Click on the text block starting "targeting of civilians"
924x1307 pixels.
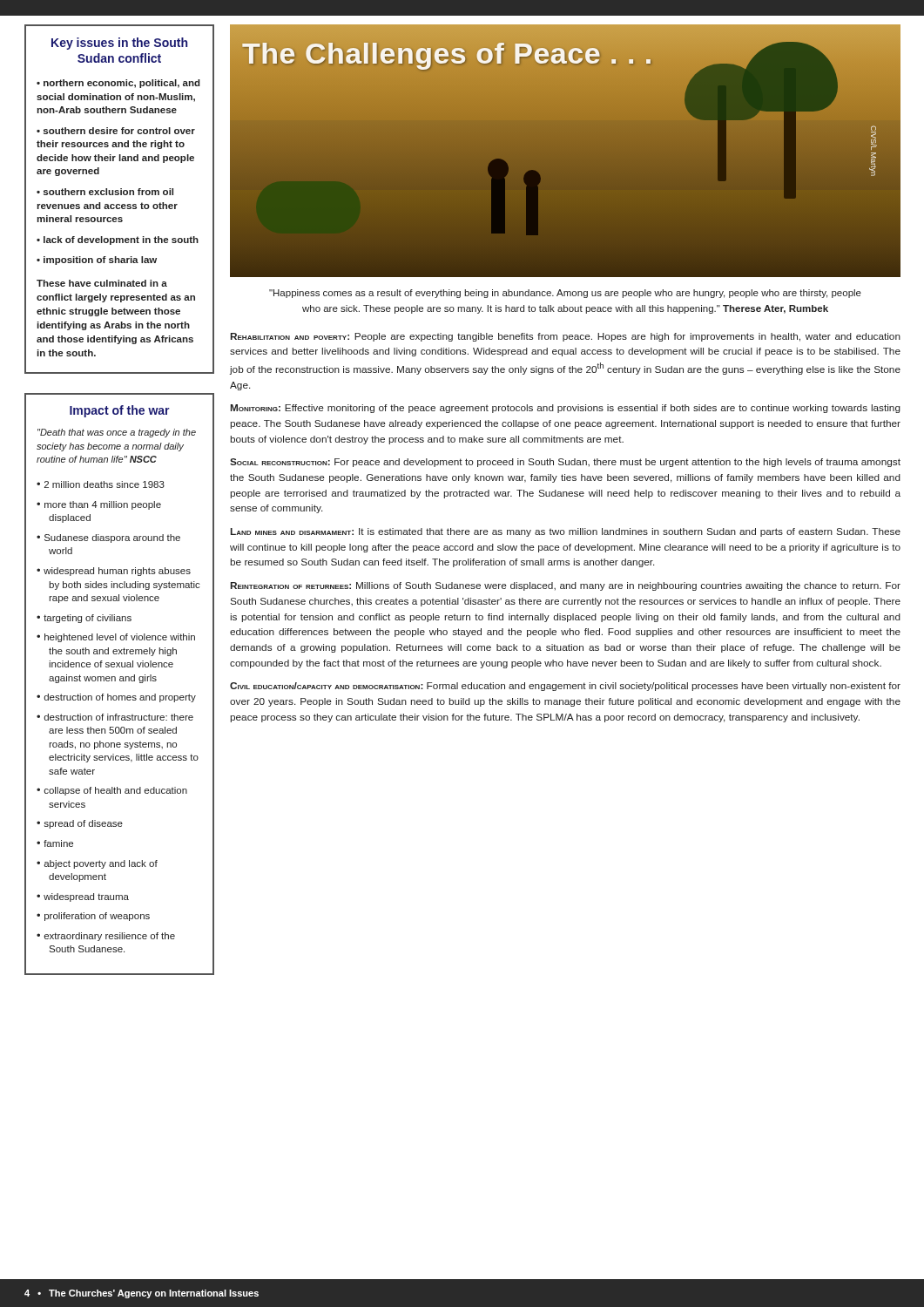coord(88,617)
